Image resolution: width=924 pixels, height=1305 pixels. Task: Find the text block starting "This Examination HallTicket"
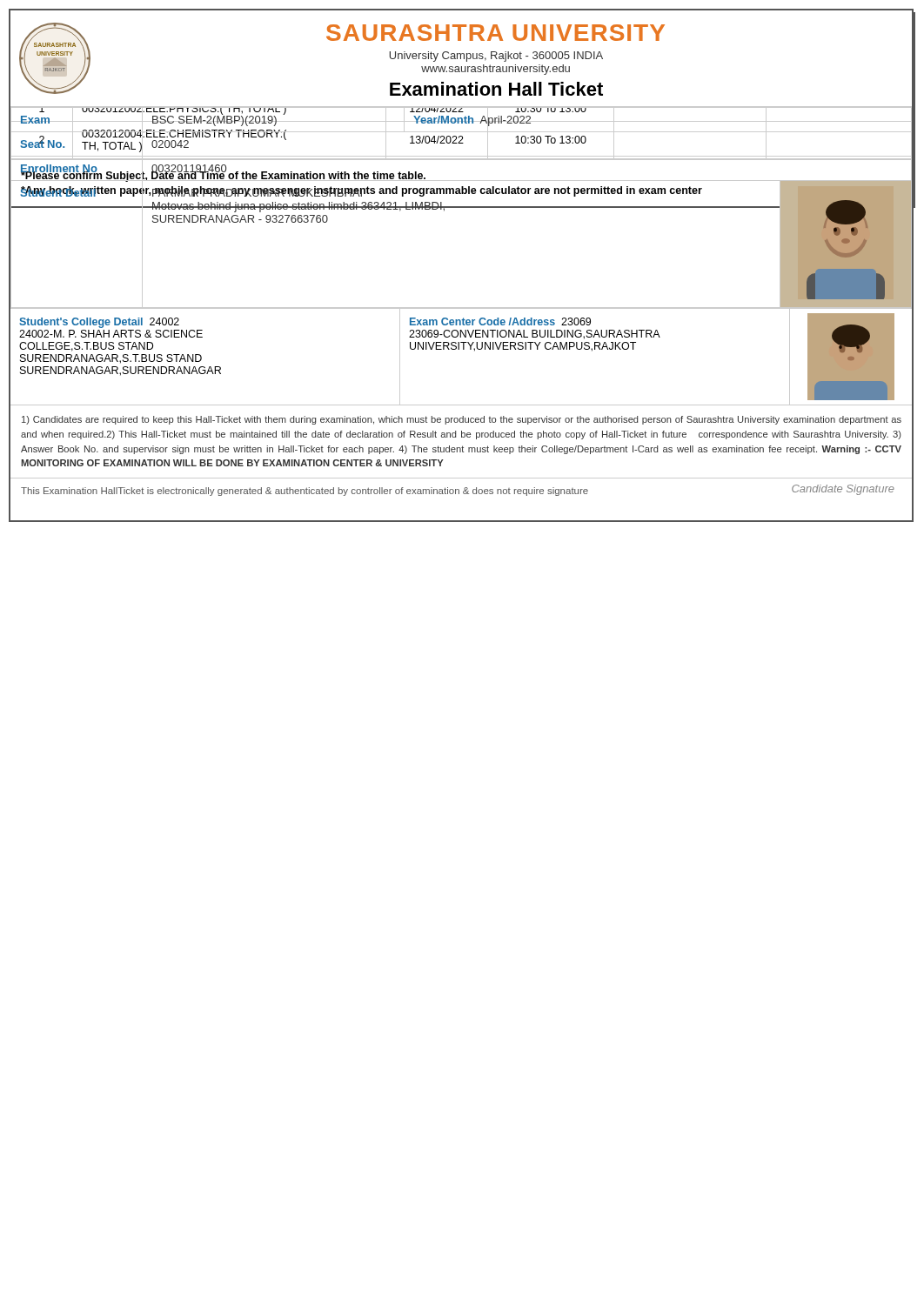point(458,489)
